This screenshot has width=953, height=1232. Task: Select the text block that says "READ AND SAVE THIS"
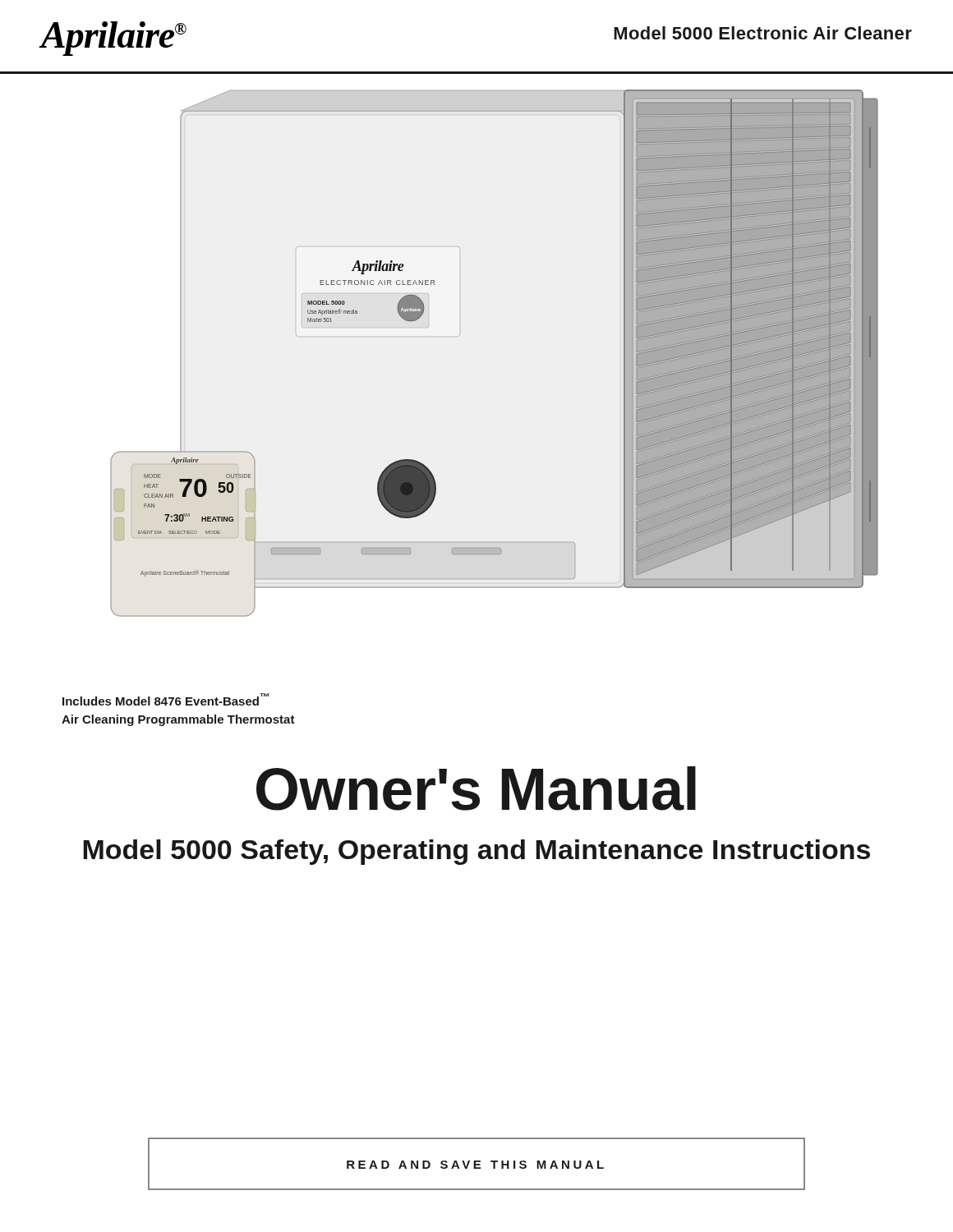[476, 1164]
